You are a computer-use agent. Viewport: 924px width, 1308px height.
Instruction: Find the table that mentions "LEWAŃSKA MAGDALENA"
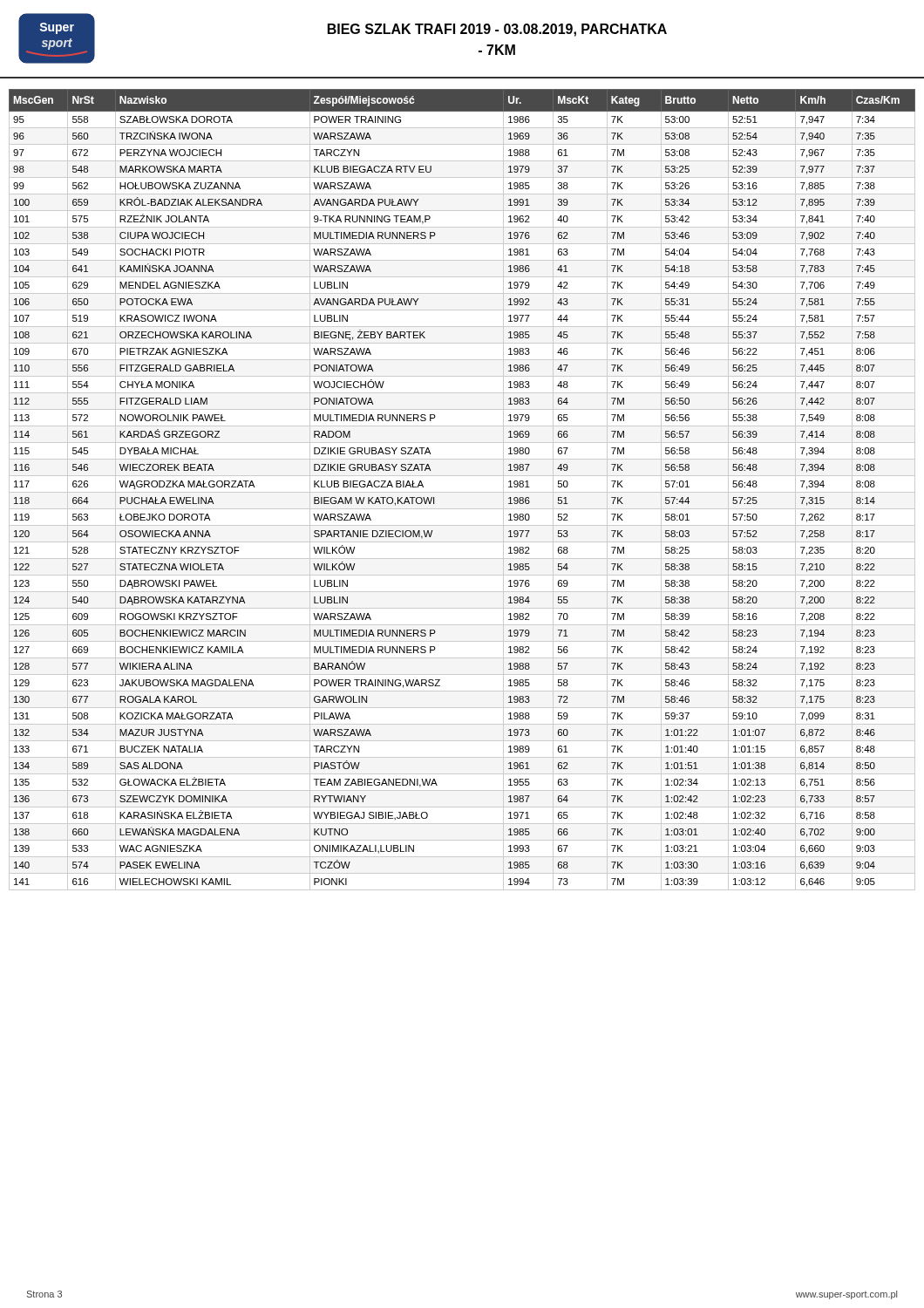462,490
